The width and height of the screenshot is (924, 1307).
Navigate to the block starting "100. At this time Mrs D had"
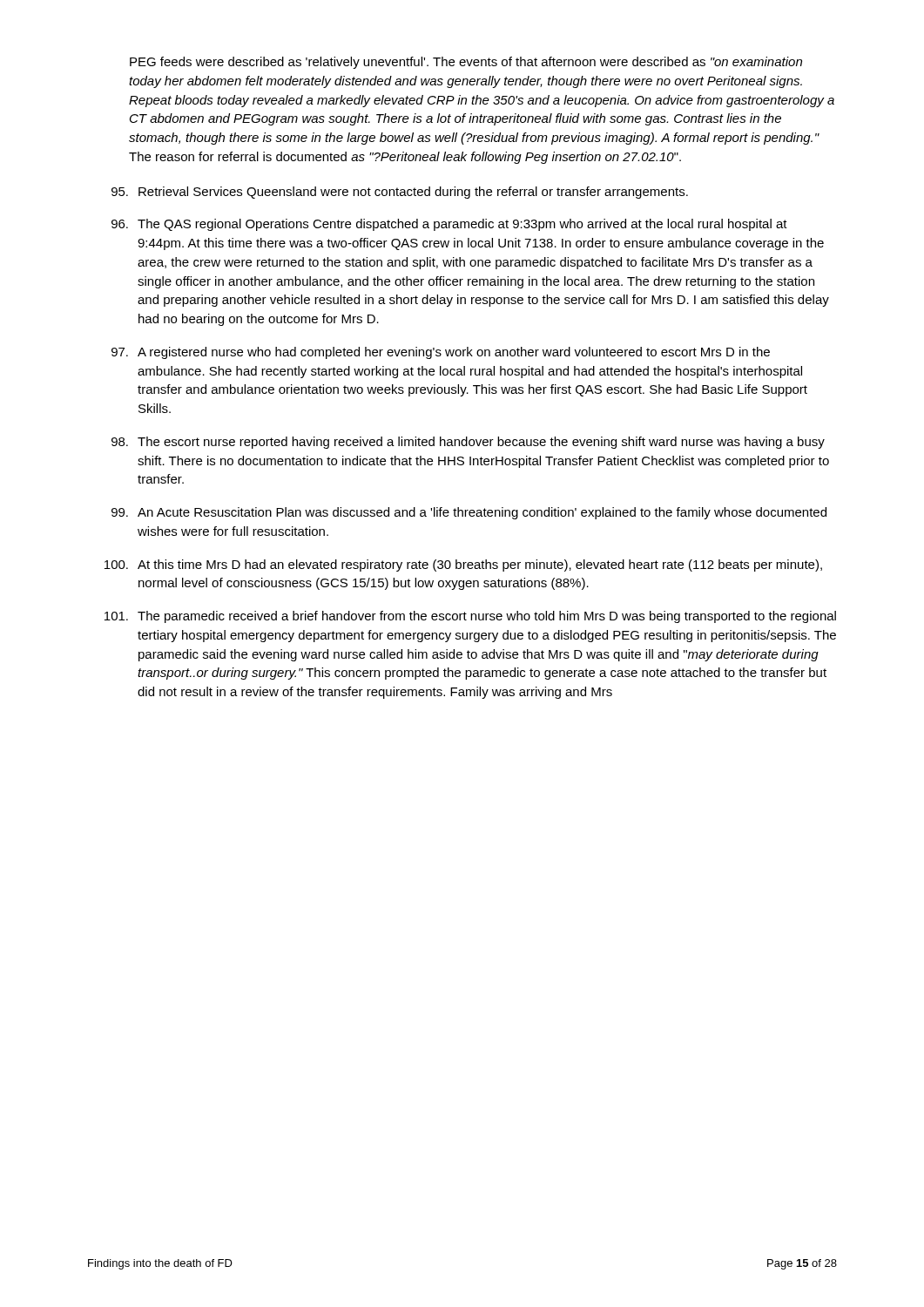point(462,574)
